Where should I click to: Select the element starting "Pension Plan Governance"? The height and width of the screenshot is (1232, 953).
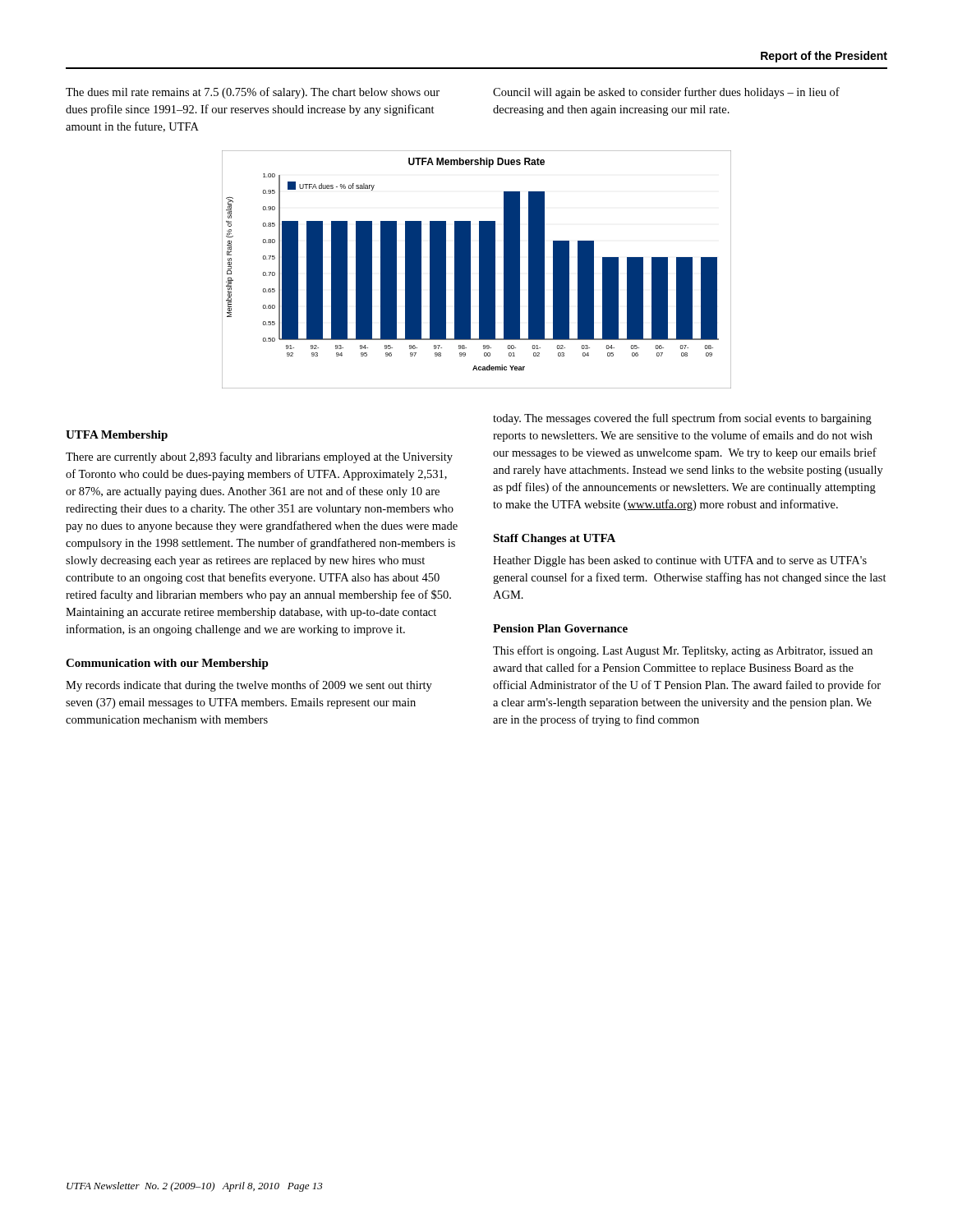(560, 629)
